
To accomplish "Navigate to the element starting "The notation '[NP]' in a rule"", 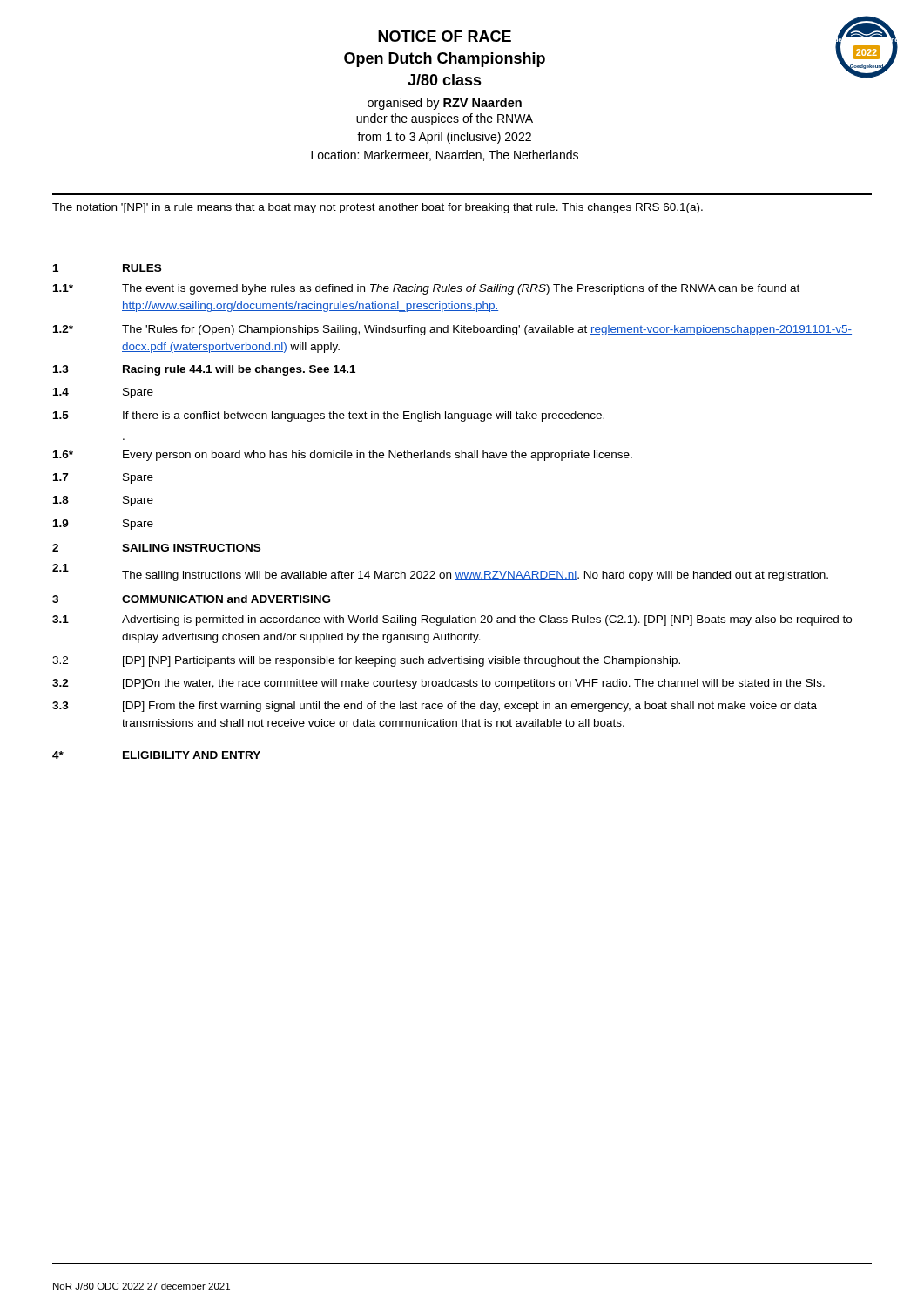I will tap(378, 207).
